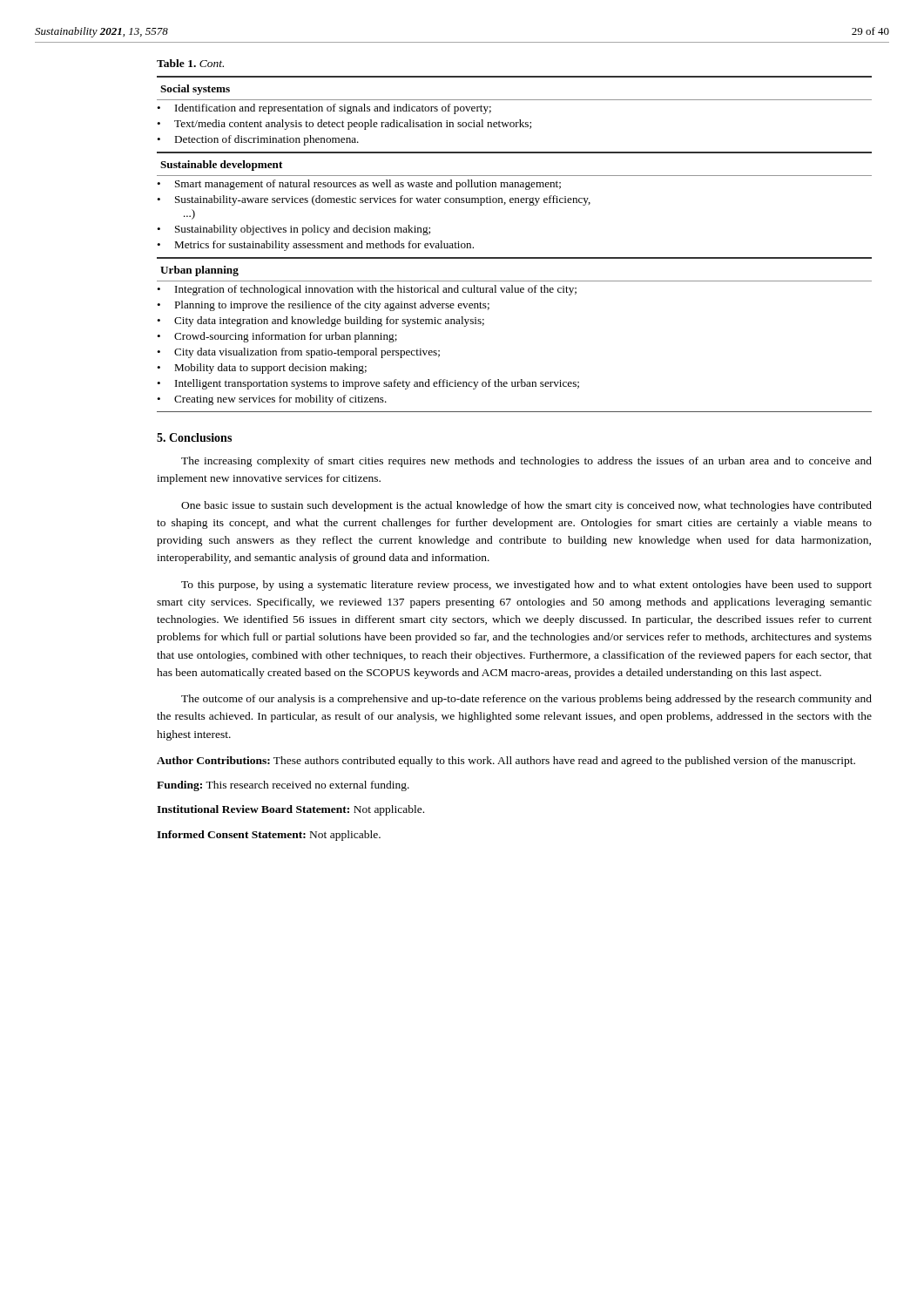The height and width of the screenshot is (1307, 924).
Task: Click where it says "Funding: This research received no external funding."
Action: 283,785
